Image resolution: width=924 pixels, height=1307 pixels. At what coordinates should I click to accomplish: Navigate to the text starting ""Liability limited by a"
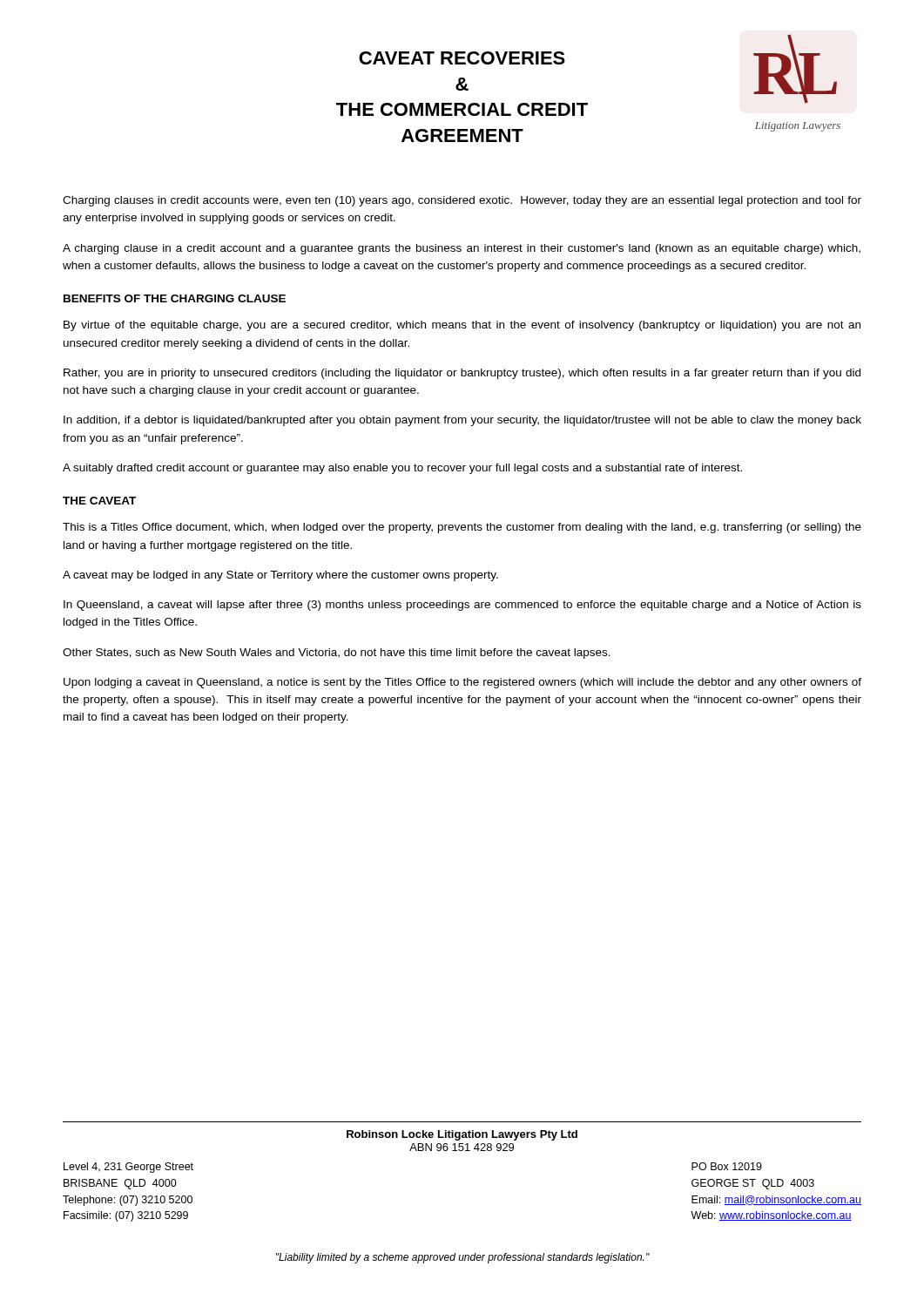pyautogui.click(x=462, y=1257)
